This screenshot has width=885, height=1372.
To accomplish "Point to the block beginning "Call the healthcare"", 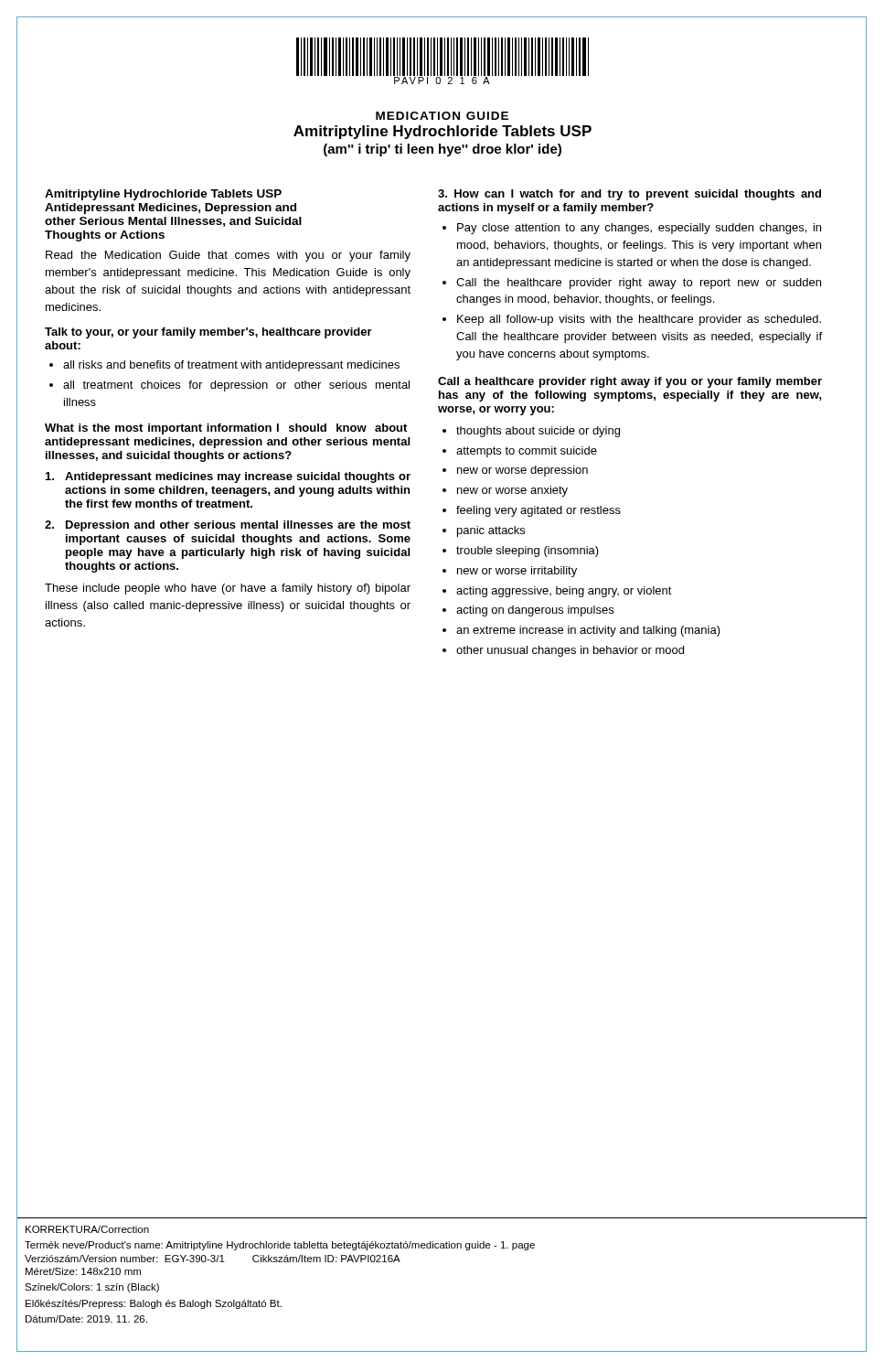I will pyautogui.click(x=639, y=290).
